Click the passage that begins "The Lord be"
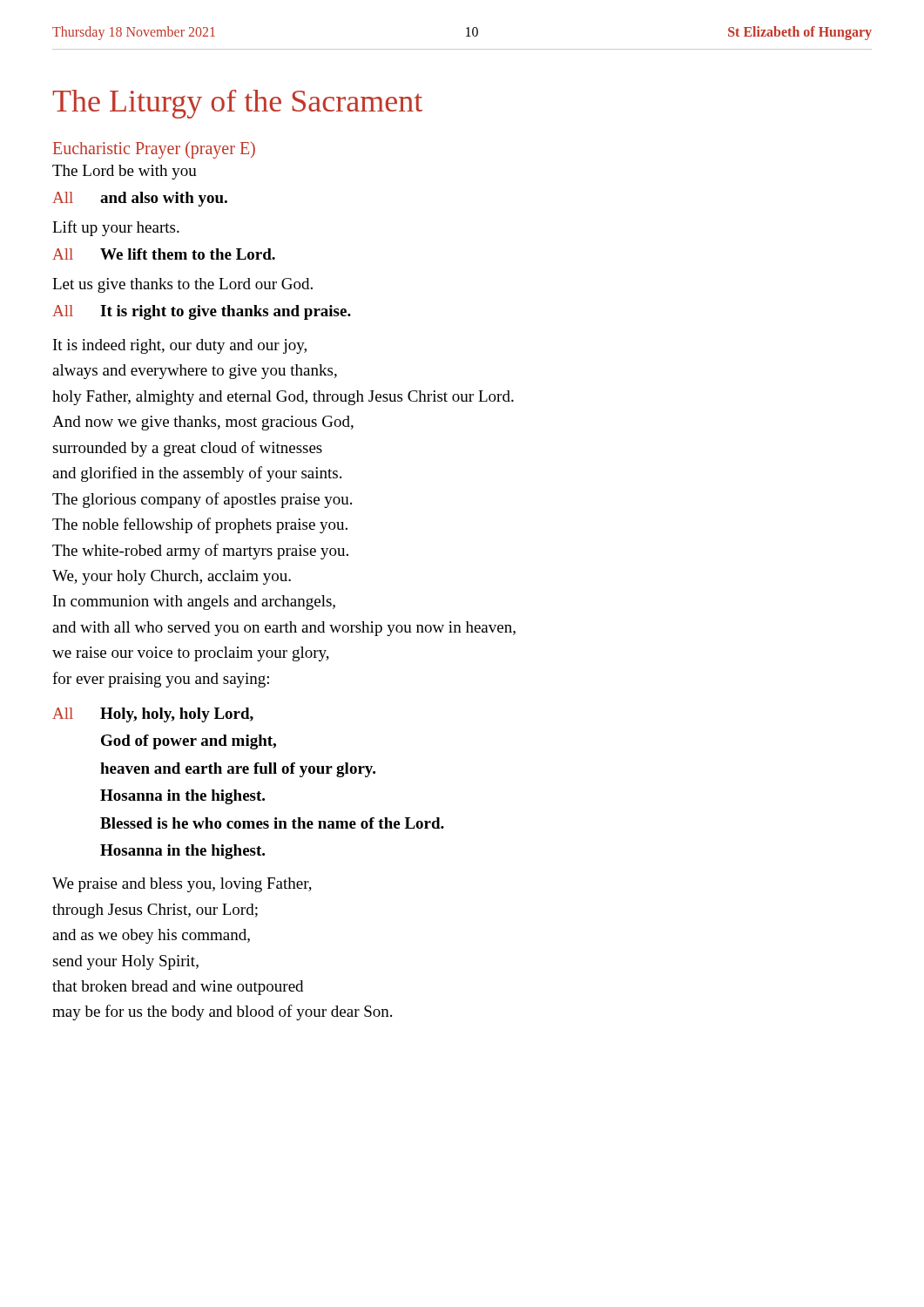Image resolution: width=924 pixels, height=1307 pixels. (125, 172)
